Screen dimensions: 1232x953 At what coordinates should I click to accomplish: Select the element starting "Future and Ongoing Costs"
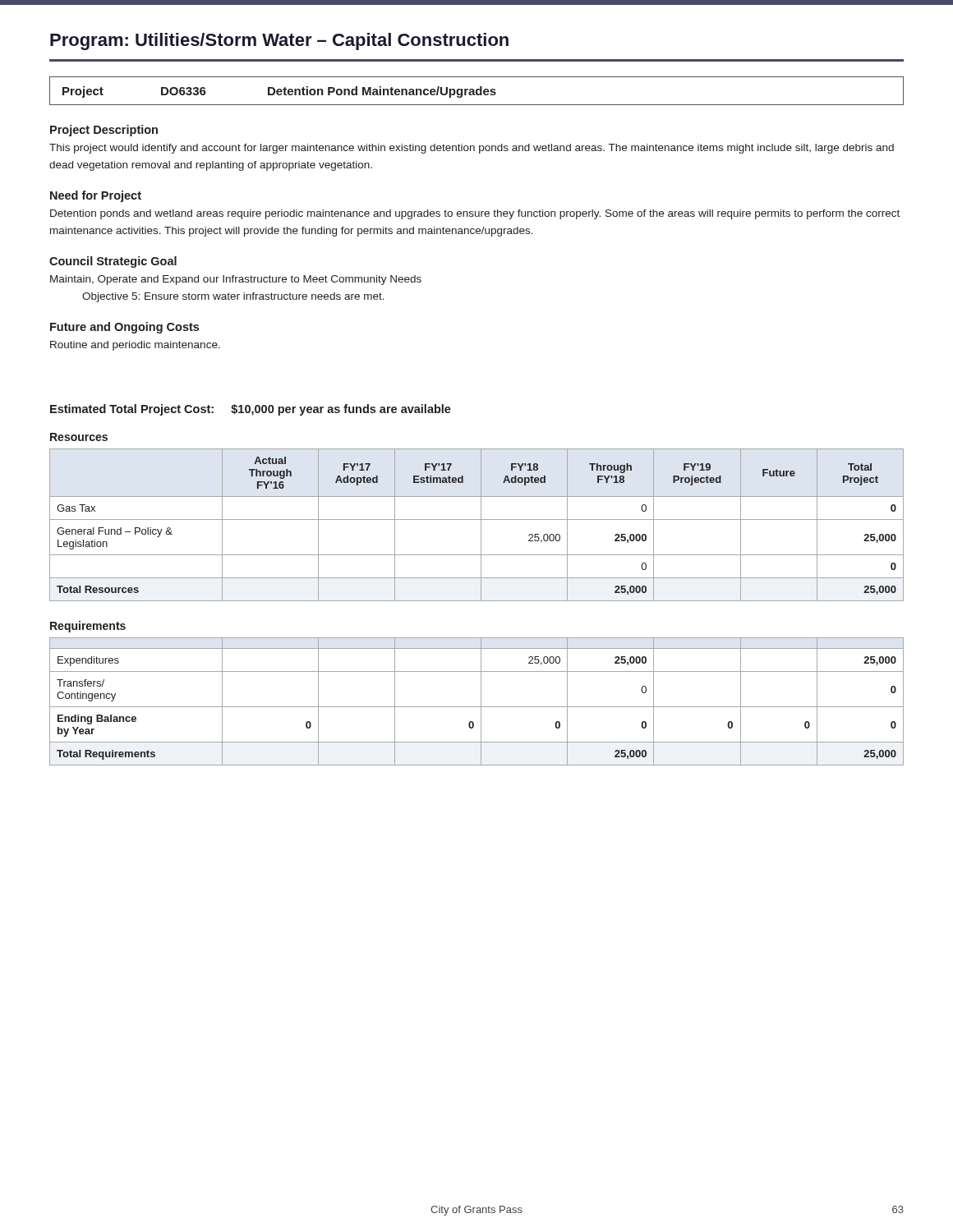[x=124, y=327]
